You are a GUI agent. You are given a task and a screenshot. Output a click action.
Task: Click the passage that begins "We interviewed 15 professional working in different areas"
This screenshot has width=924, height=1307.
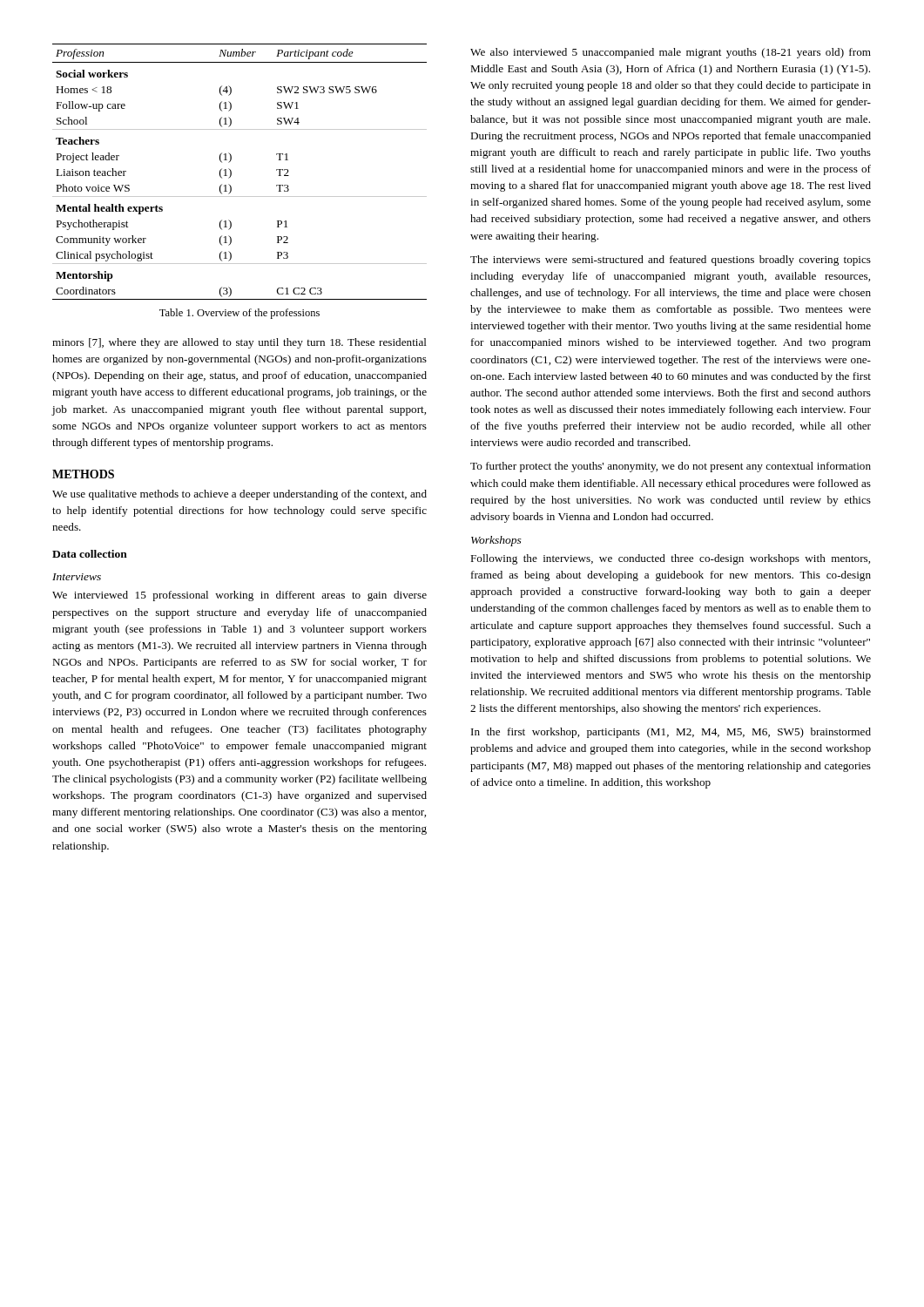point(240,720)
